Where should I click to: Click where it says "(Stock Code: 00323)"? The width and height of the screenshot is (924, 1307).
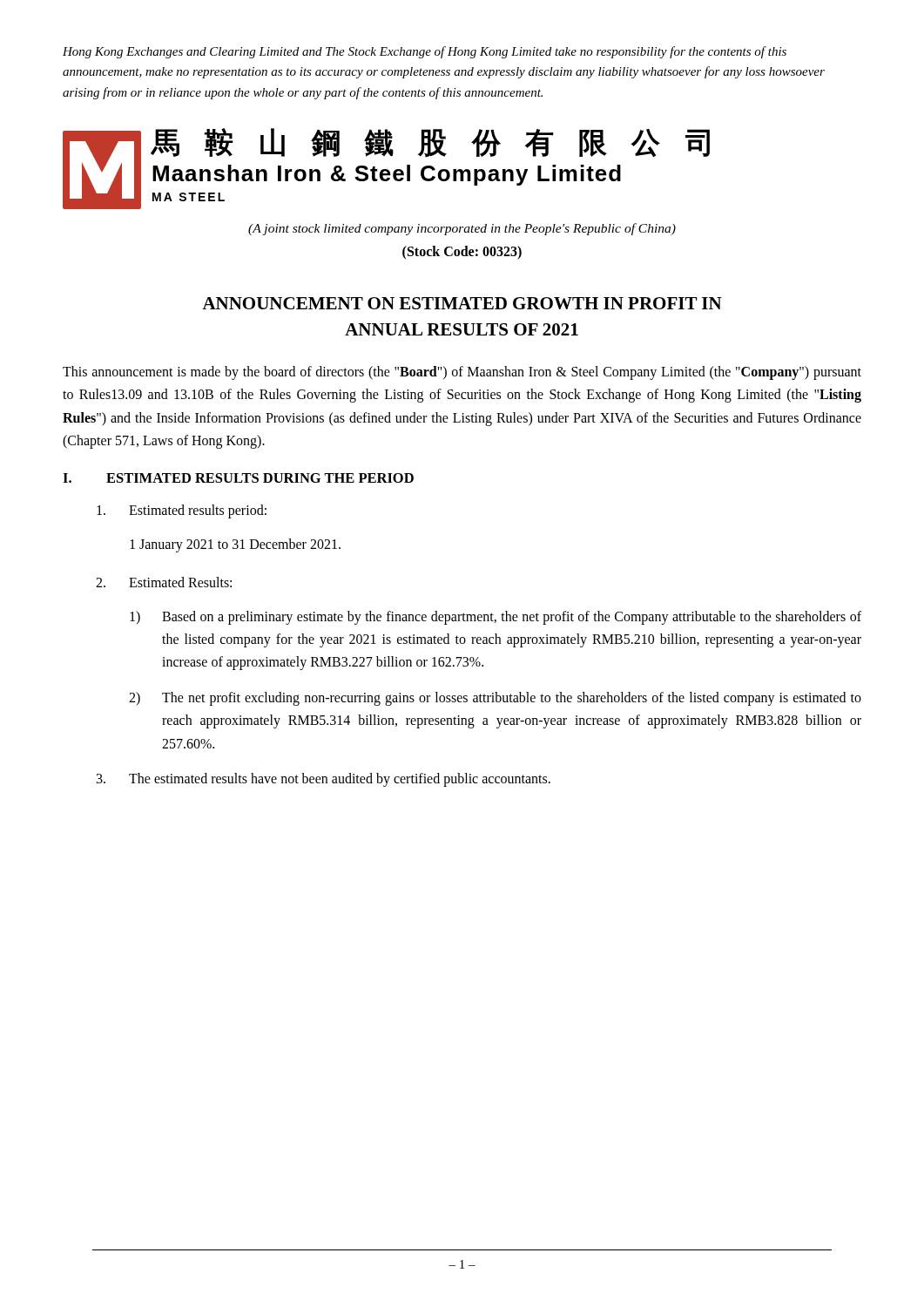point(462,251)
